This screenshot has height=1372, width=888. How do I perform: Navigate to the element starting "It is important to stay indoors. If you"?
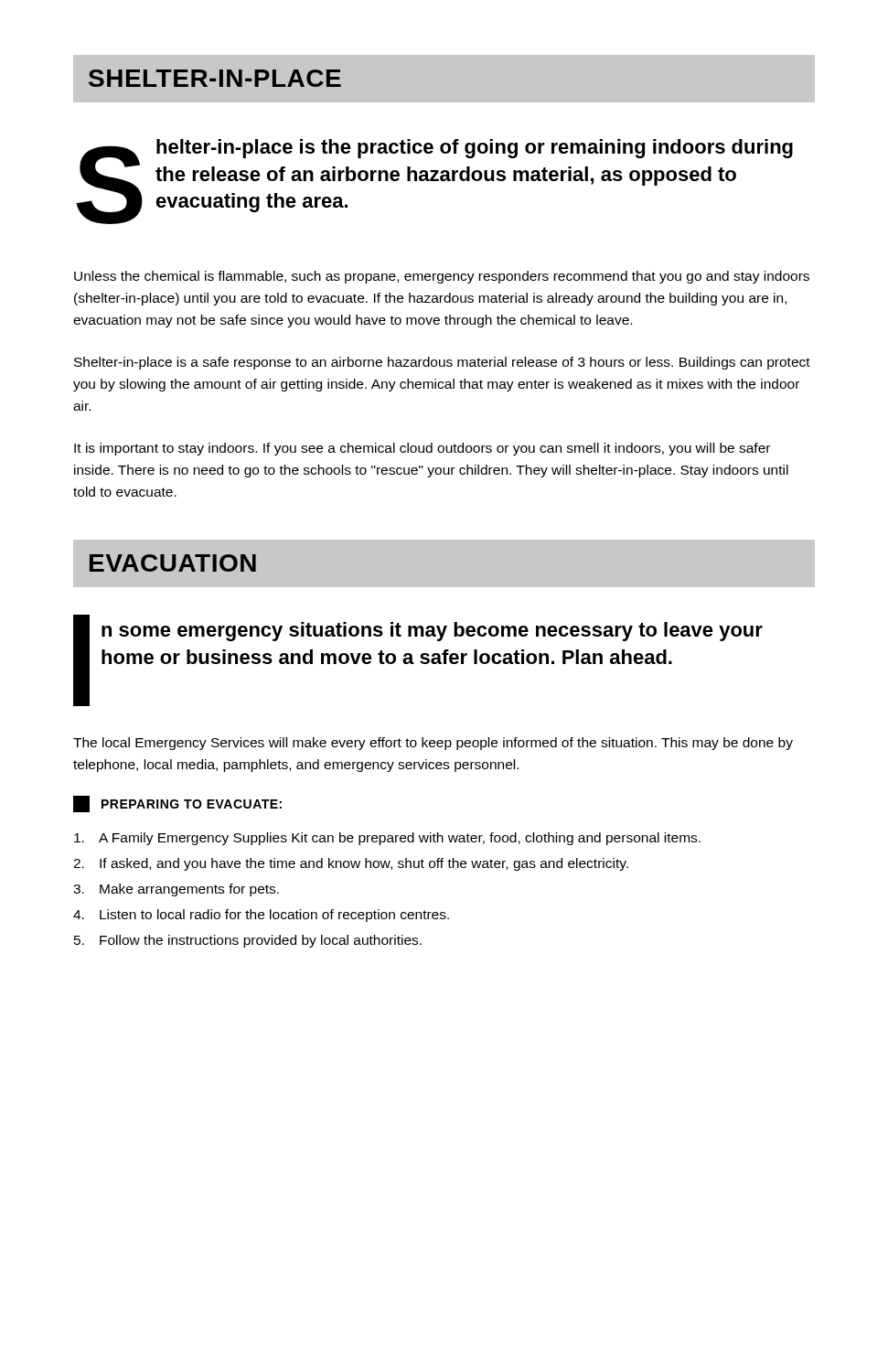click(x=431, y=470)
